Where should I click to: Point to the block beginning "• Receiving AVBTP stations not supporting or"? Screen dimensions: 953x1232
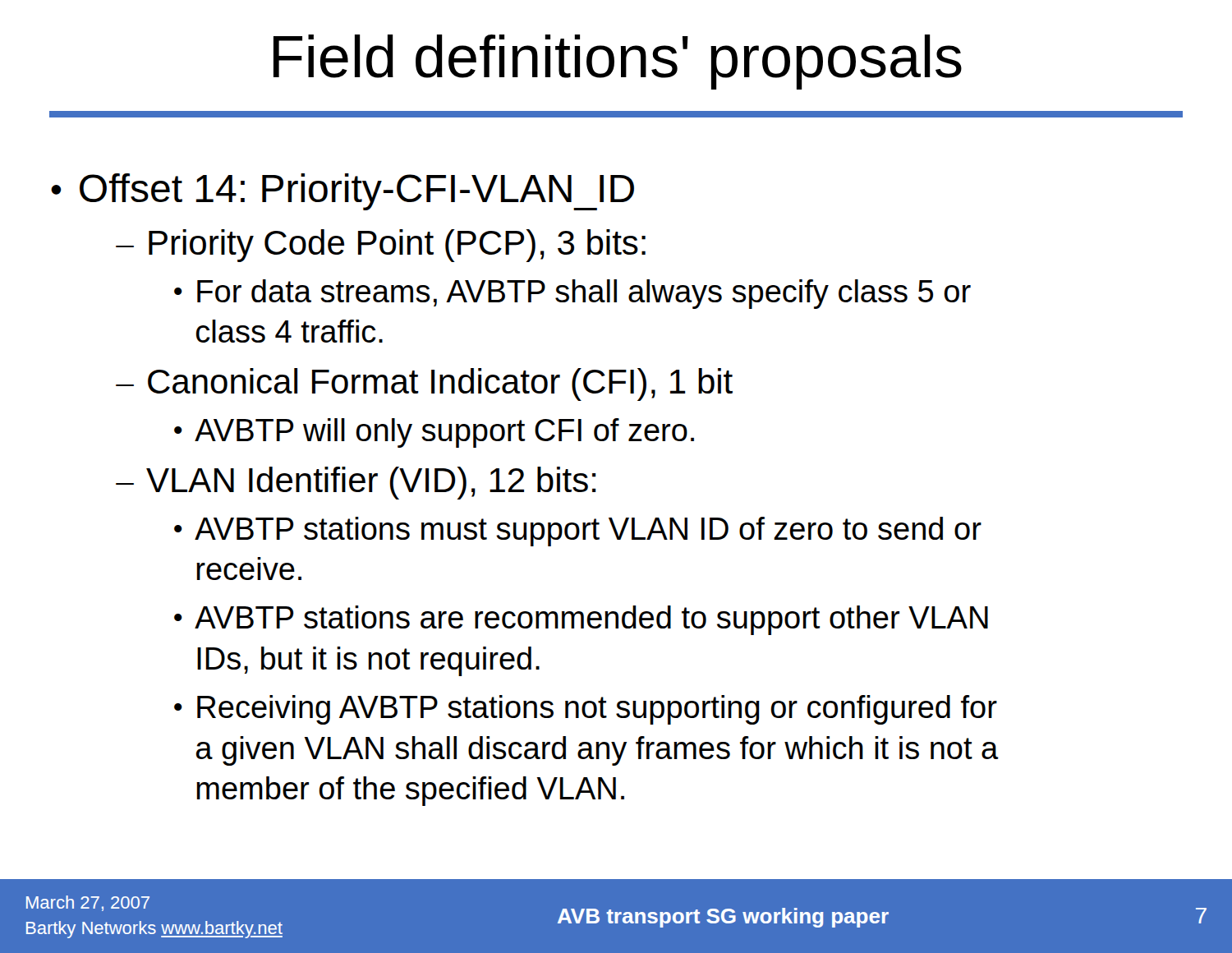(585, 749)
